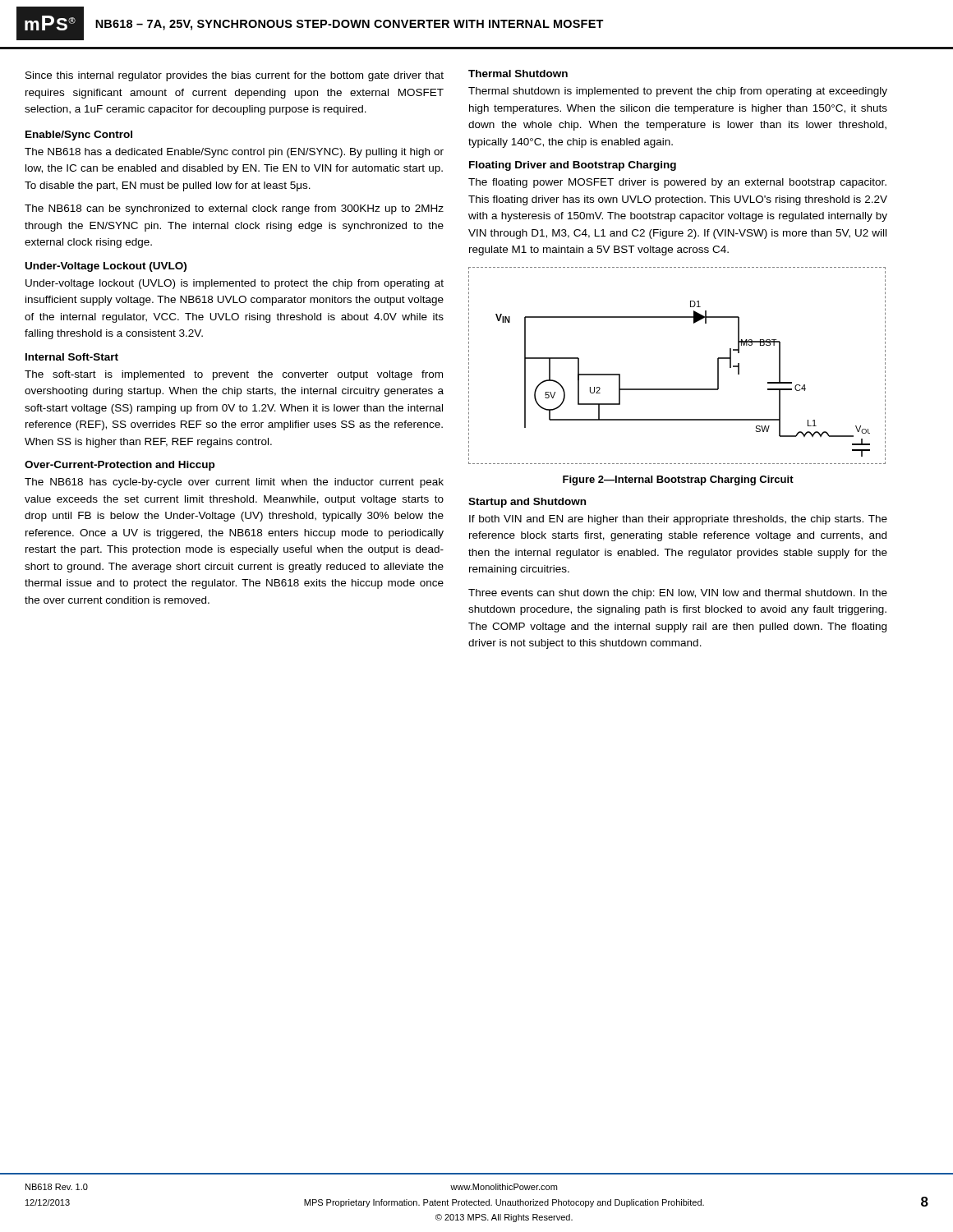Select the block starting "Startup and Shutdown"
Image resolution: width=953 pixels, height=1232 pixels.
point(527,501)
